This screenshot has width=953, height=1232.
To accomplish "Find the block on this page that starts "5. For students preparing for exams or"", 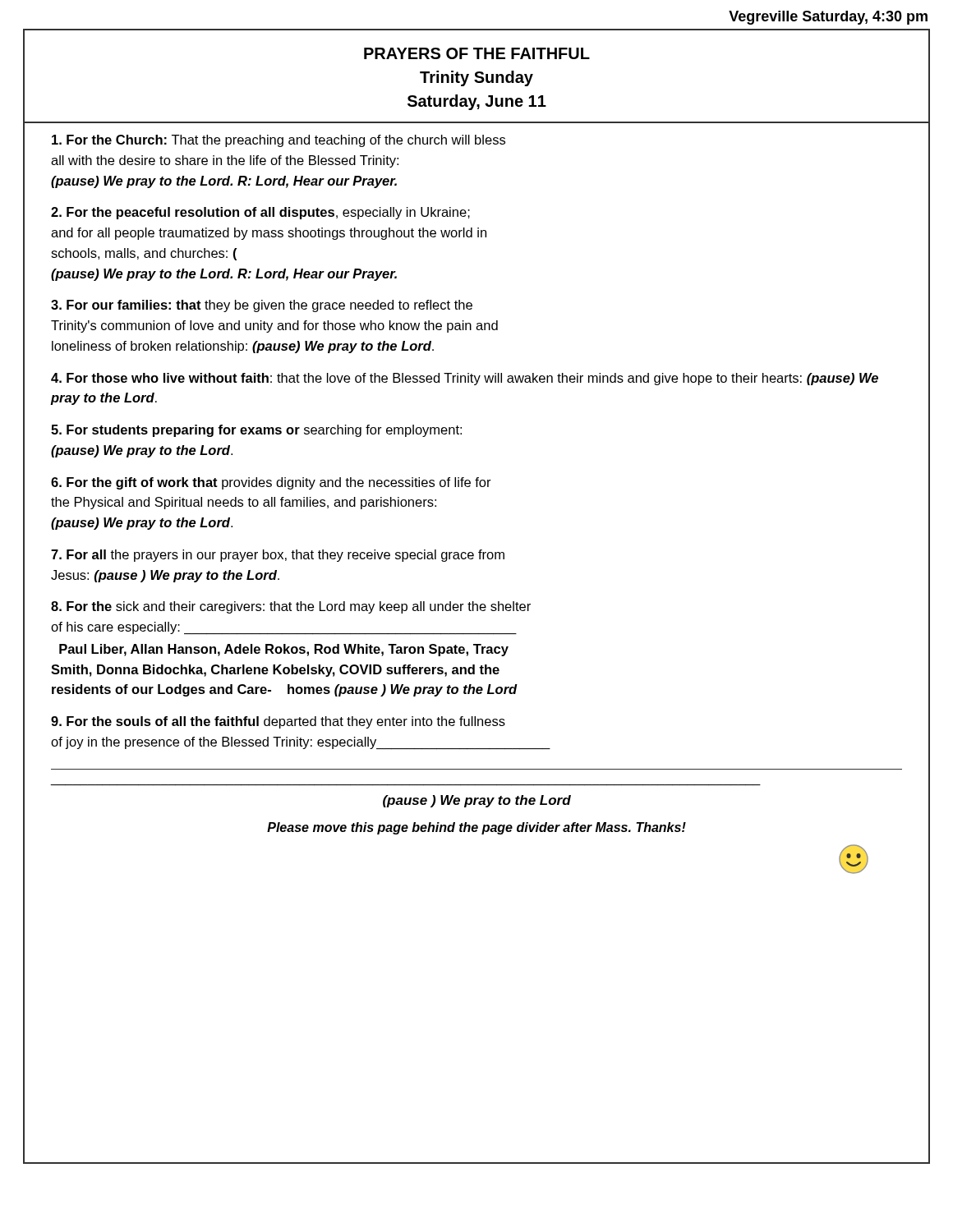I will tap(256, 431).
